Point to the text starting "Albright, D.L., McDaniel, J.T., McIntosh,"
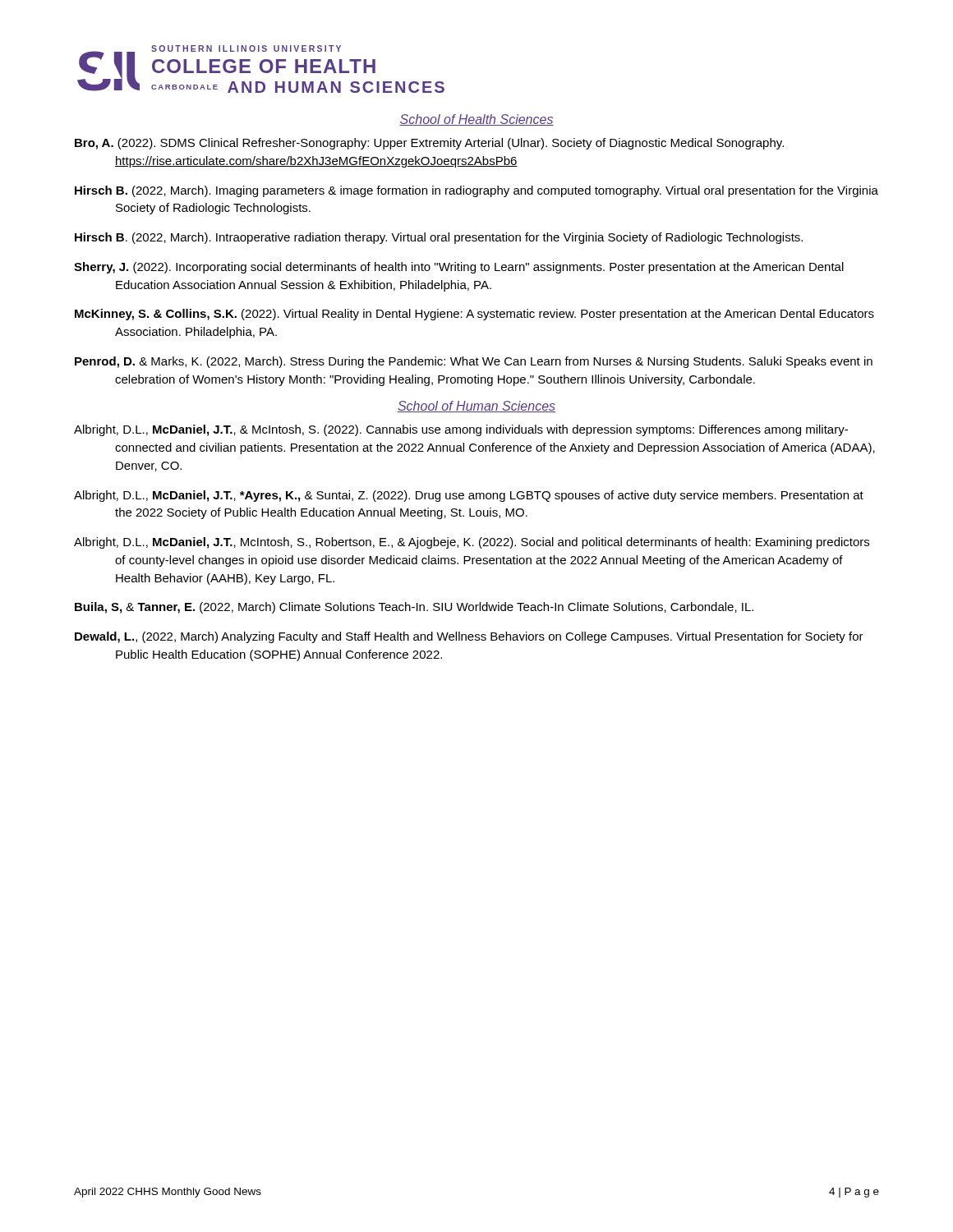The width and height of the screenshot is (953, 1232). click(x=476, y=560)
